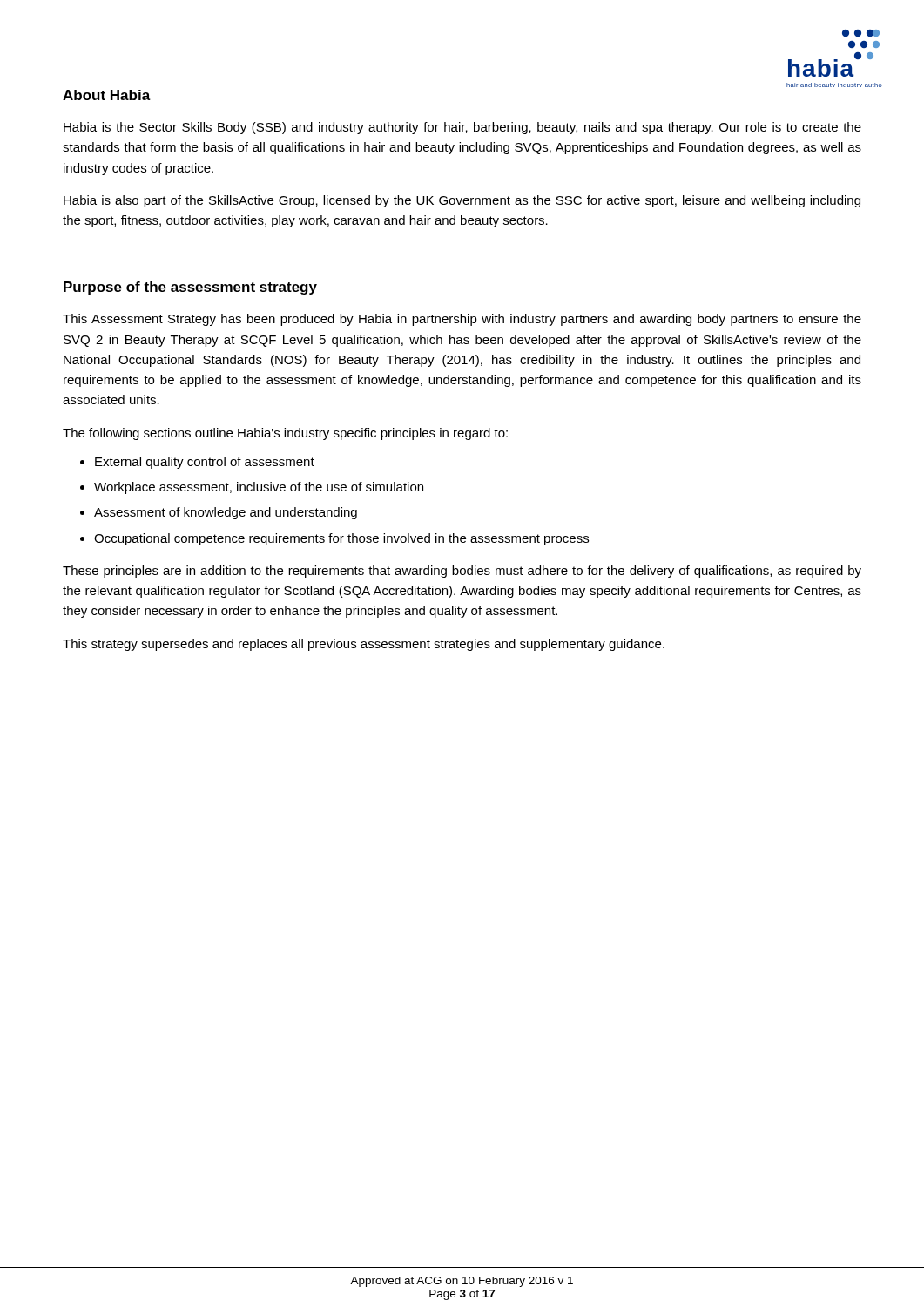
Task: Click on the text block that reads "These principles are in addition to"
Action: pos(462,590)
